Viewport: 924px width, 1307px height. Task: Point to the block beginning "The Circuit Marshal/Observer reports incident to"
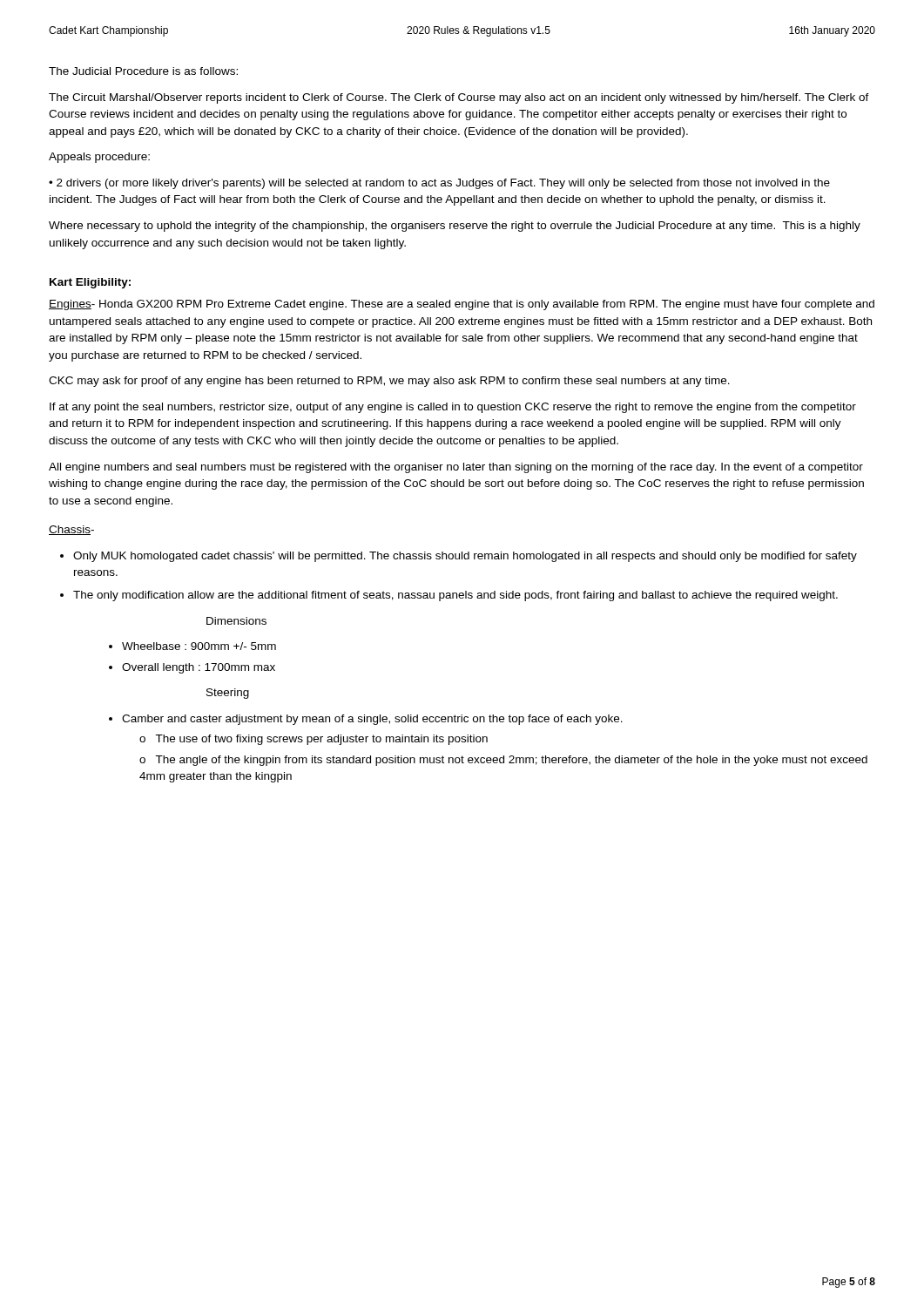pyautogui.click(x=459, y=114)
